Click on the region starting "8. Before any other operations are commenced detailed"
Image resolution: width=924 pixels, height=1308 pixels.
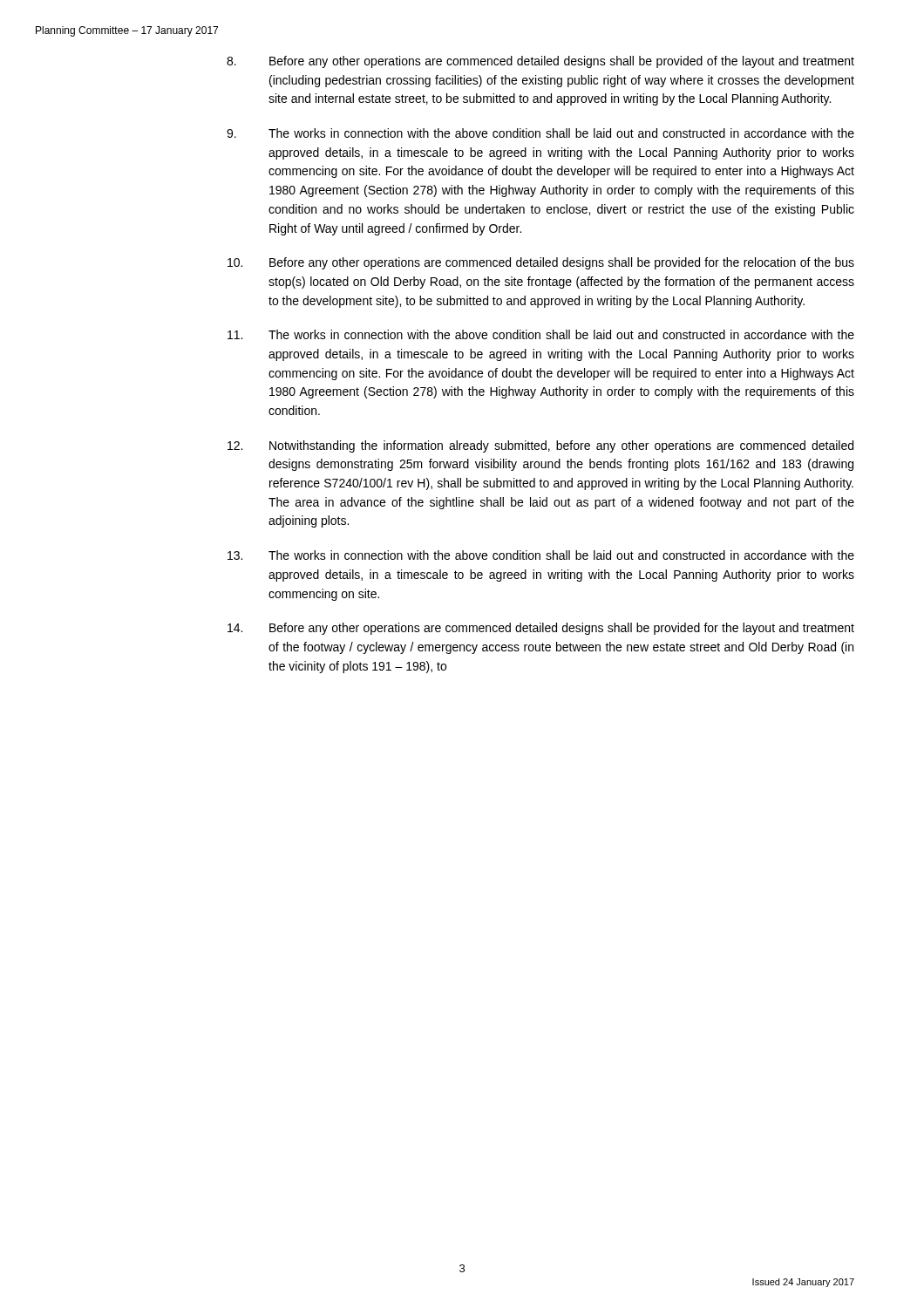(x=540, y=81)
